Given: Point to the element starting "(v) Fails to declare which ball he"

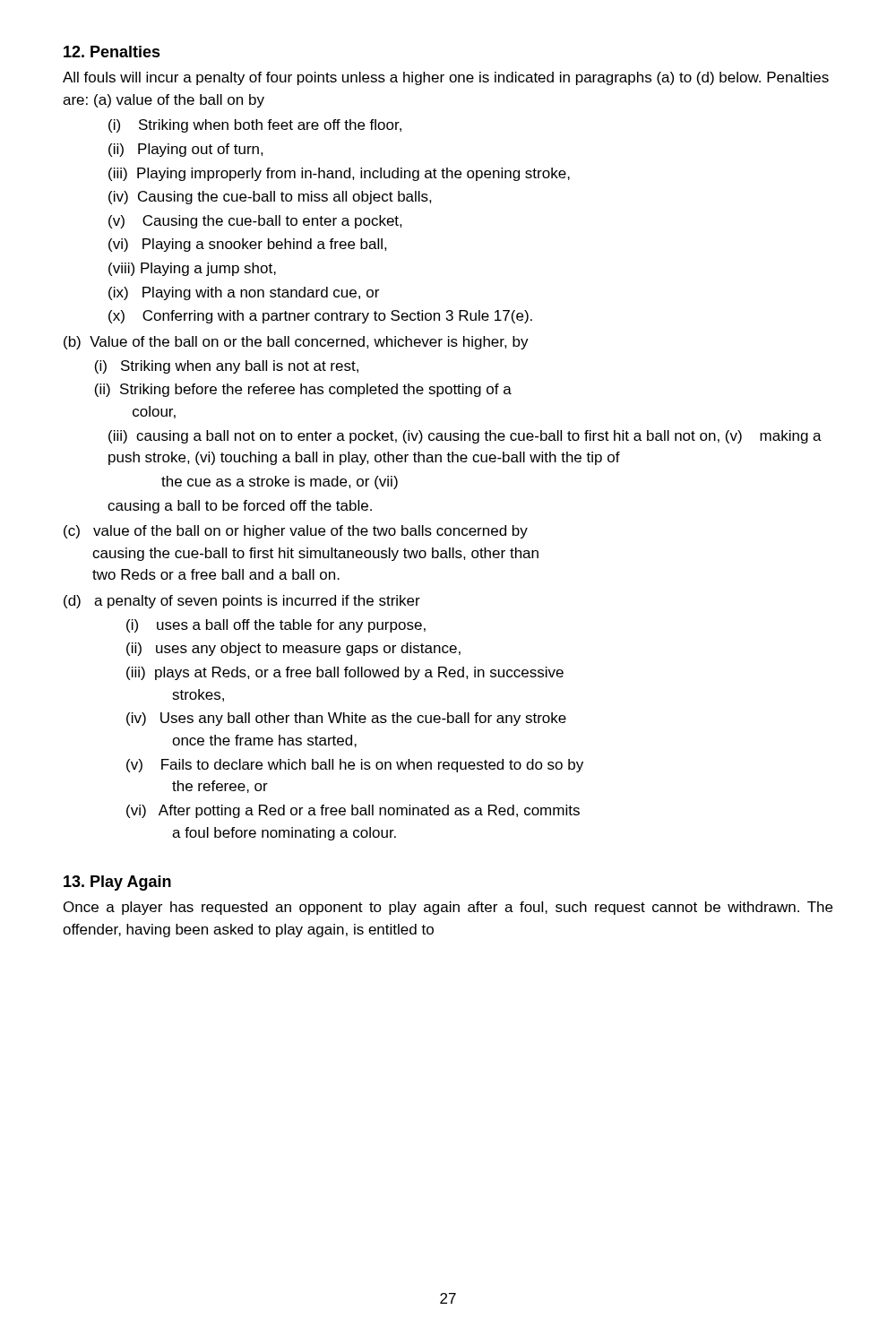Looking at the screenshot, I should pyautogui.click(x=354, y=775).
